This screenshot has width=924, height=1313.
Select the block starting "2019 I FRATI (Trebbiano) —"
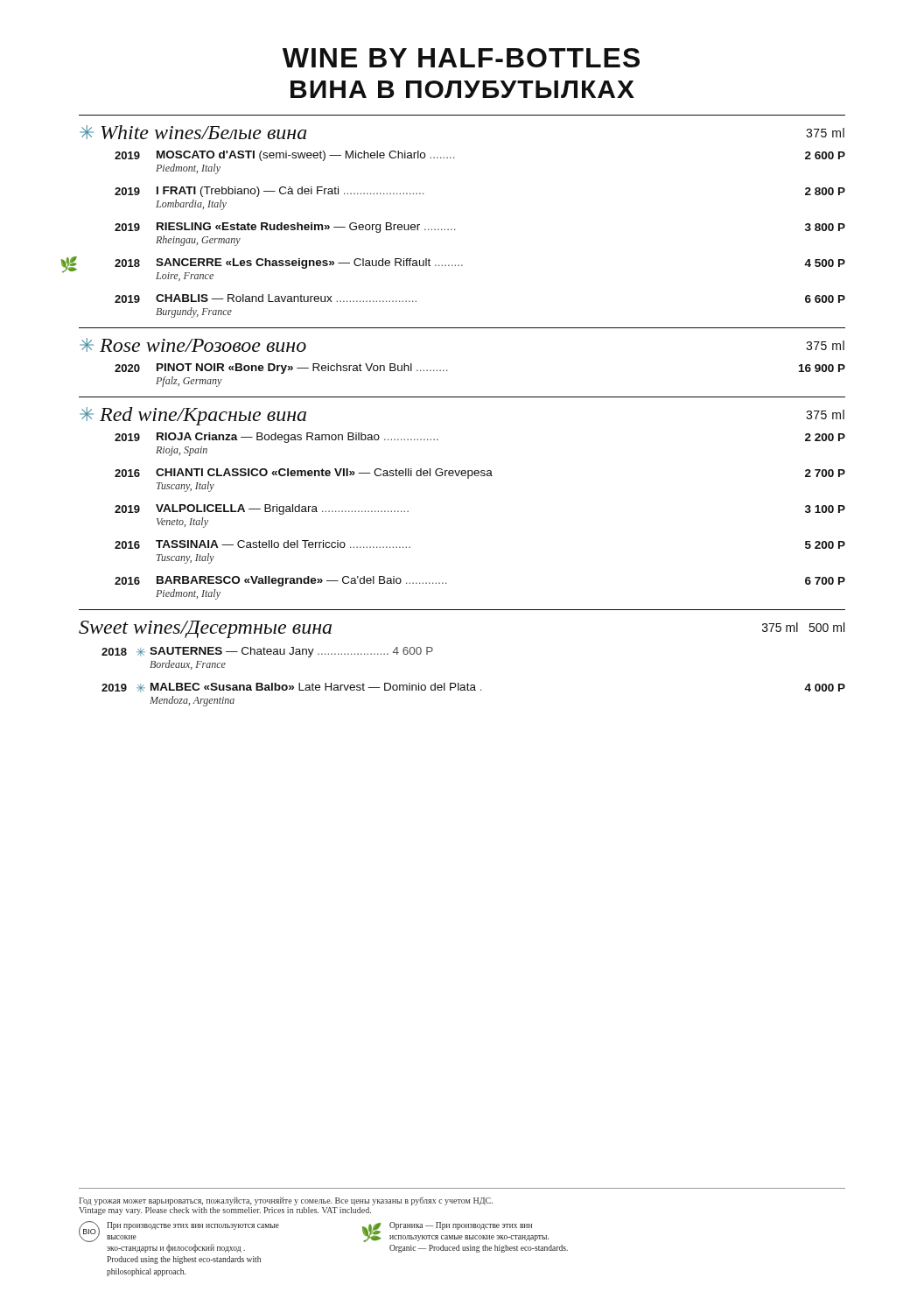(121, 191)
